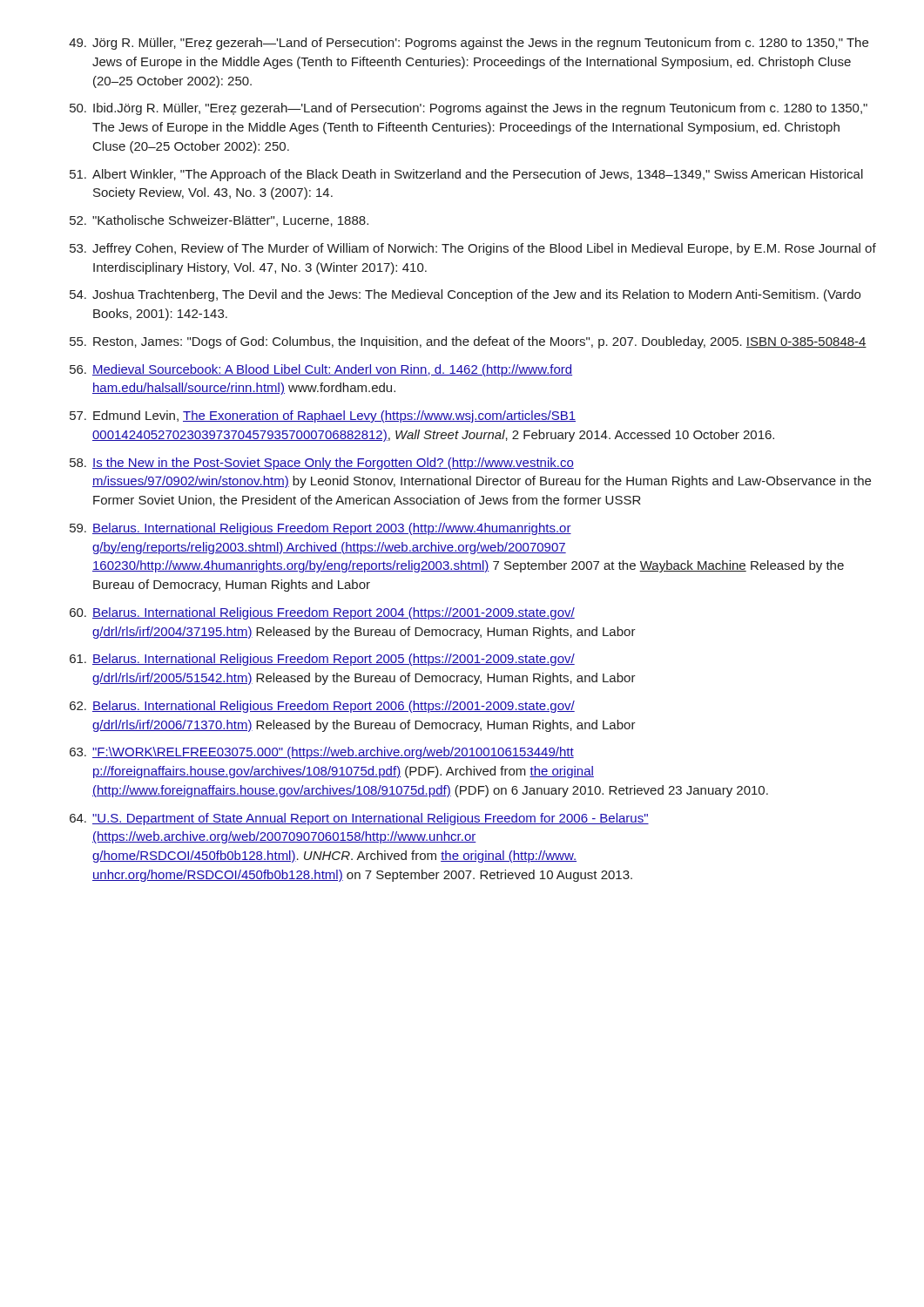
Task: Find the block on this page that starts "64. "U.S. Department"
Action: pos(465,846)
